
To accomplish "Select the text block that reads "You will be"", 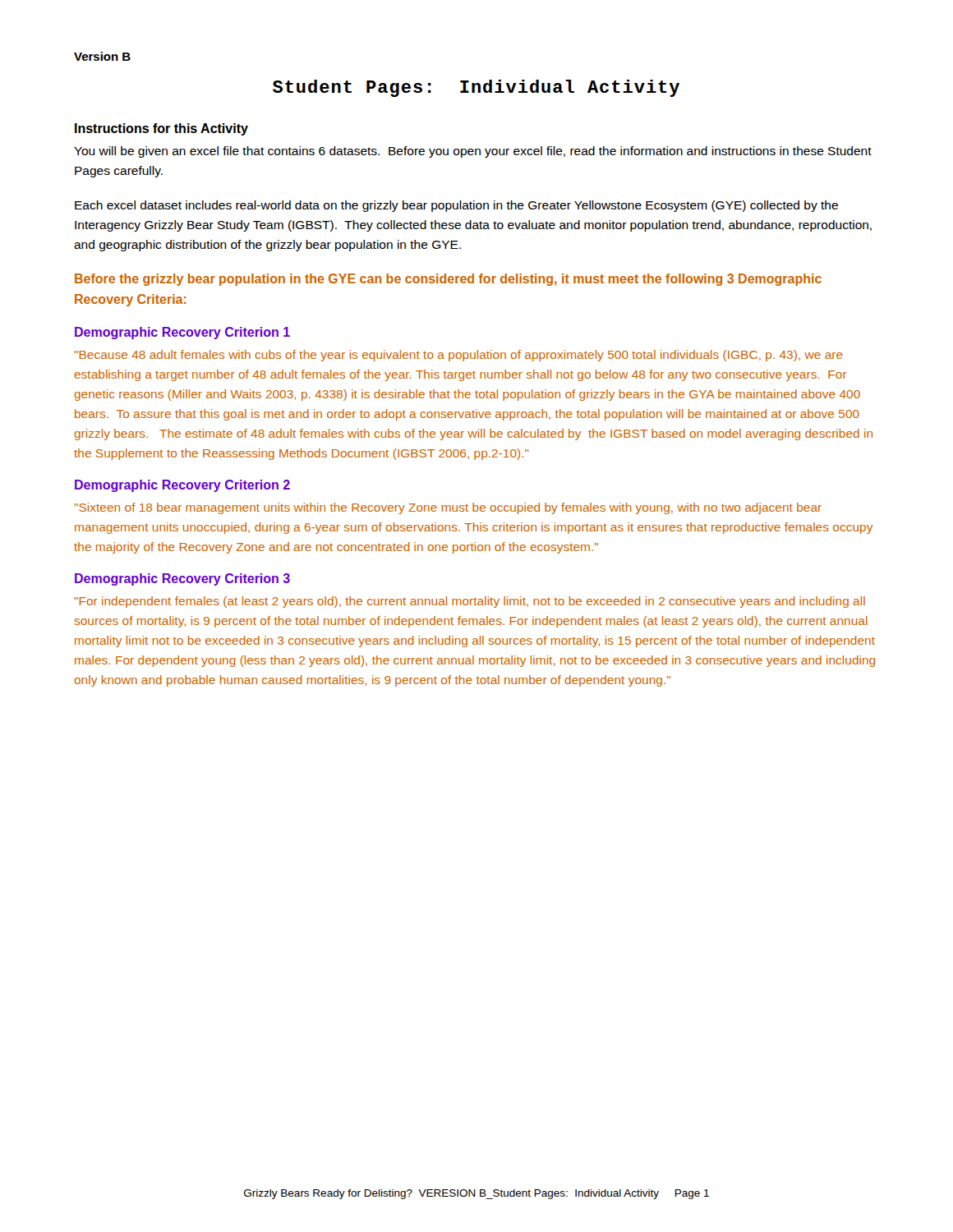I will tap(473, 161).
